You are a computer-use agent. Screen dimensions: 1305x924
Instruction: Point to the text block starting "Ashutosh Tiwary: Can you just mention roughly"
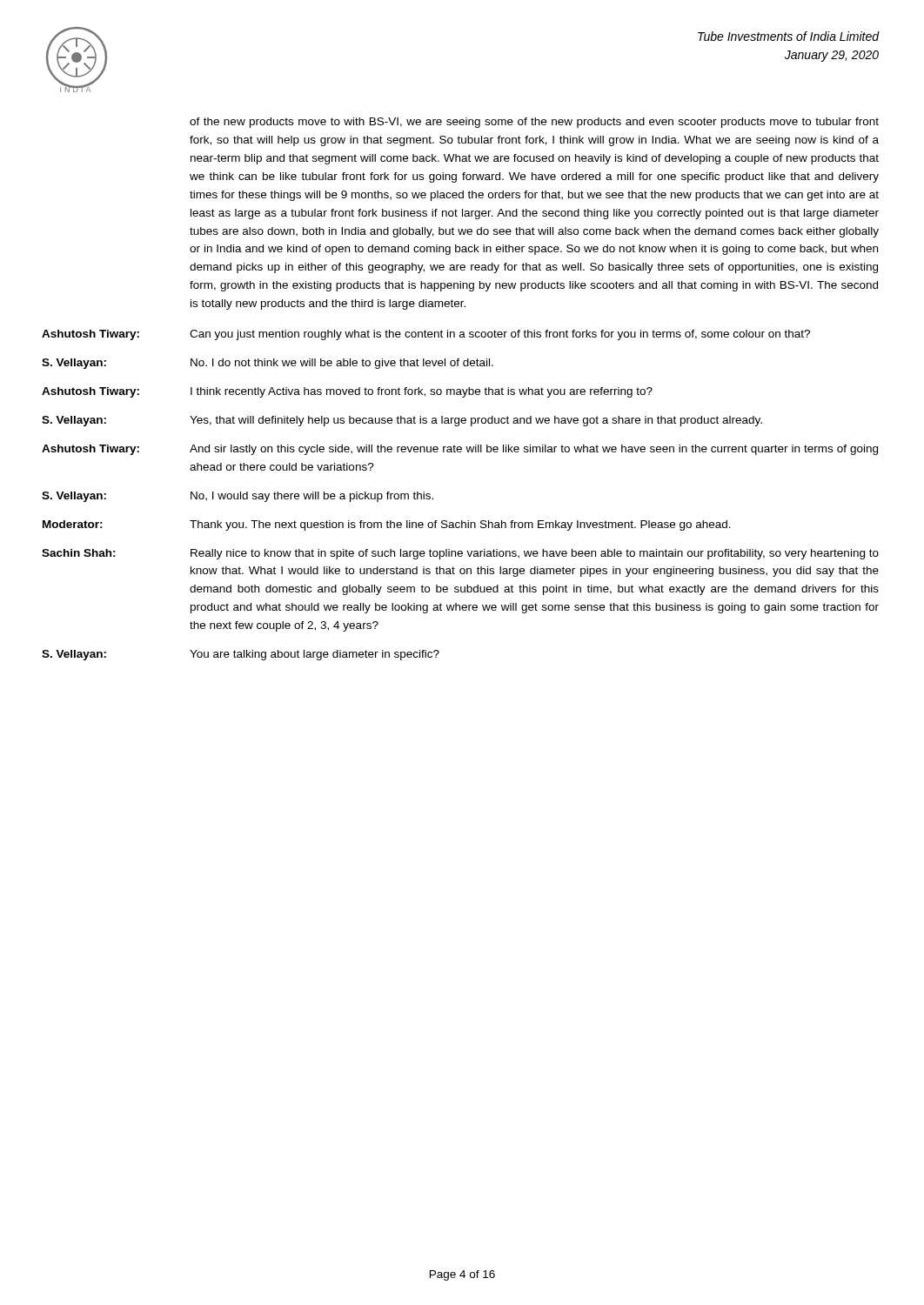(x=460, y=335)
